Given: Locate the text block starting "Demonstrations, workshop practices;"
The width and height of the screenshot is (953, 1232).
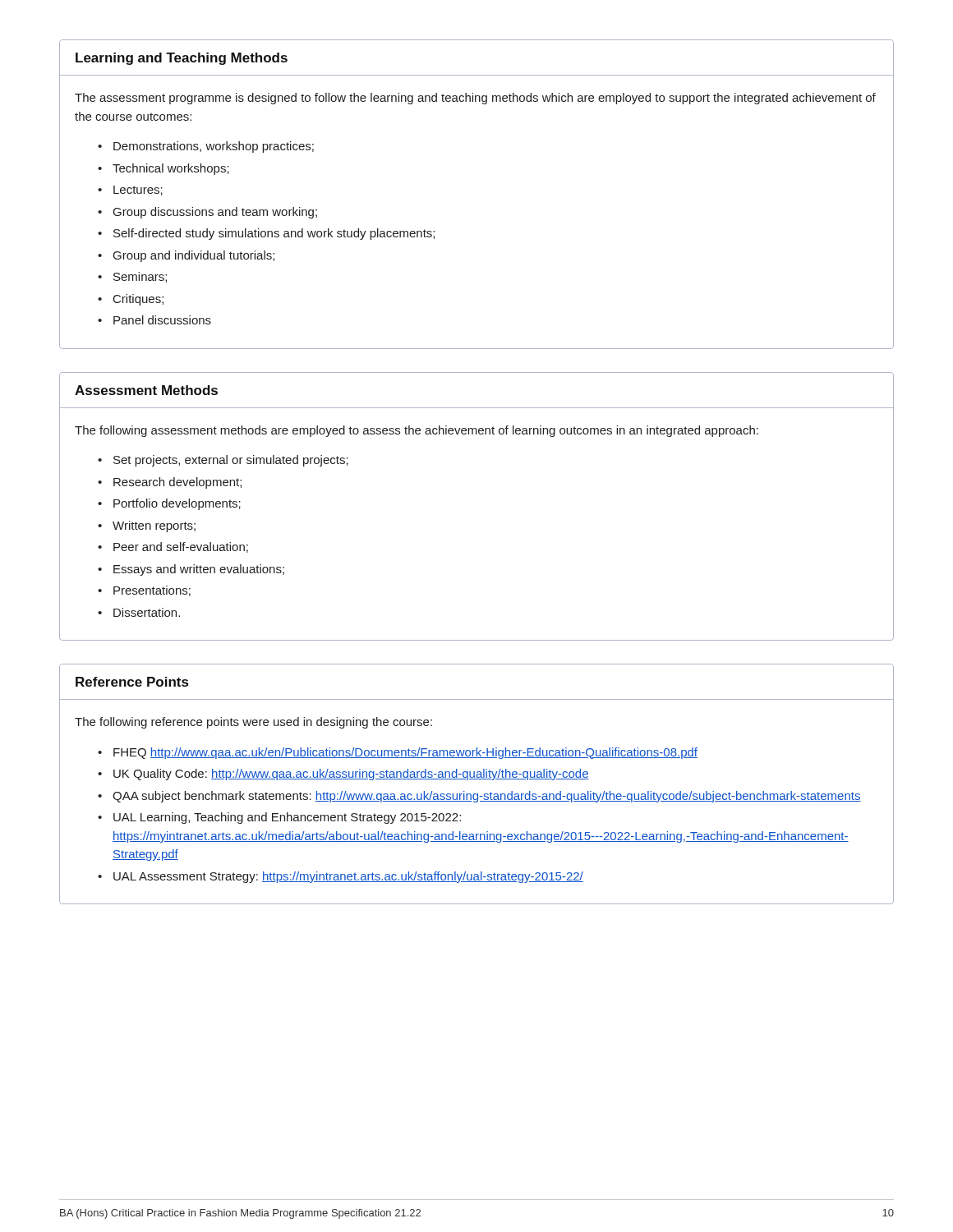Looking at the screenshot, I should point(214,146).
